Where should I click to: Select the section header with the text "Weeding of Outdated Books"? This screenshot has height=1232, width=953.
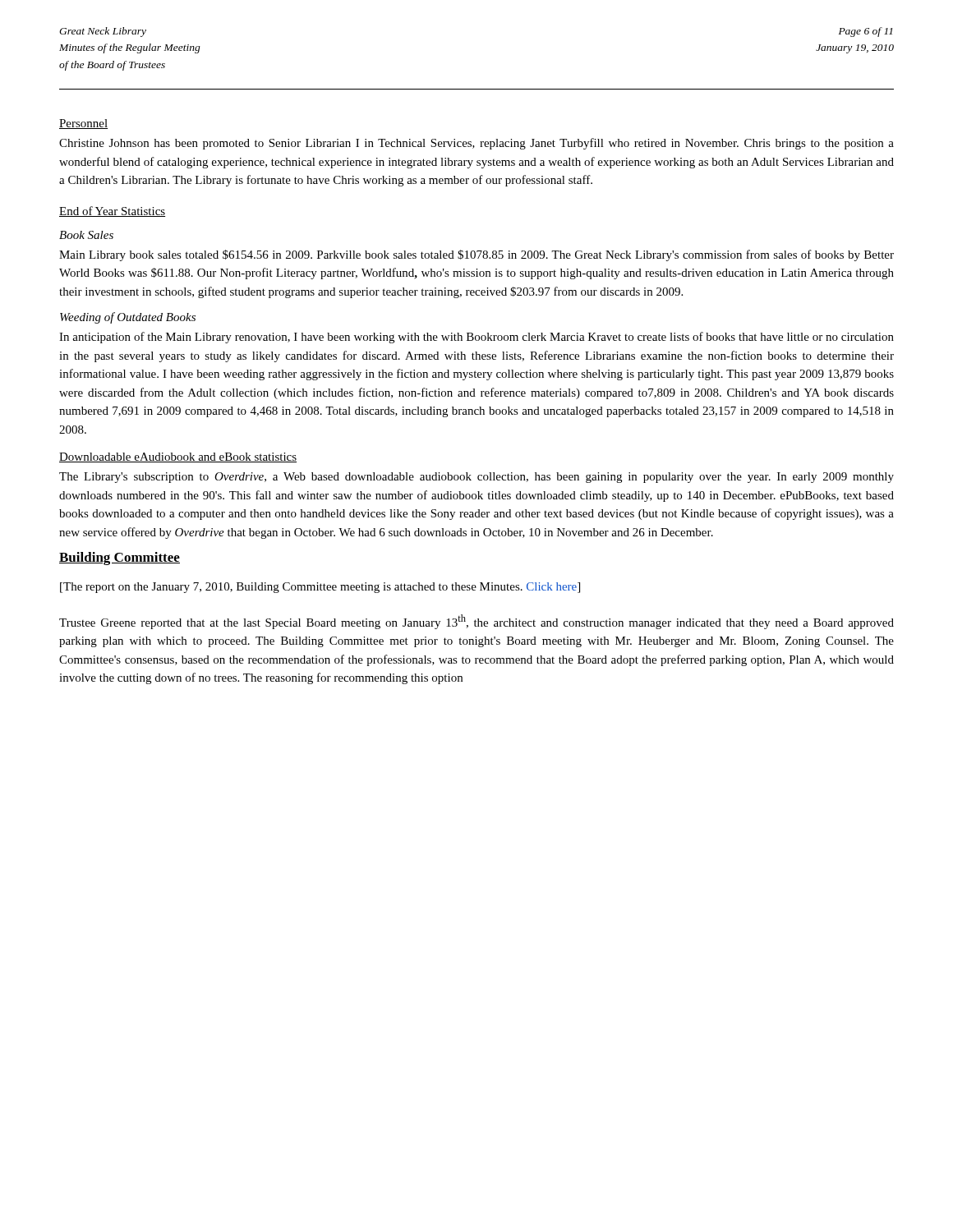pyautogui.click(x=128, y=317)
